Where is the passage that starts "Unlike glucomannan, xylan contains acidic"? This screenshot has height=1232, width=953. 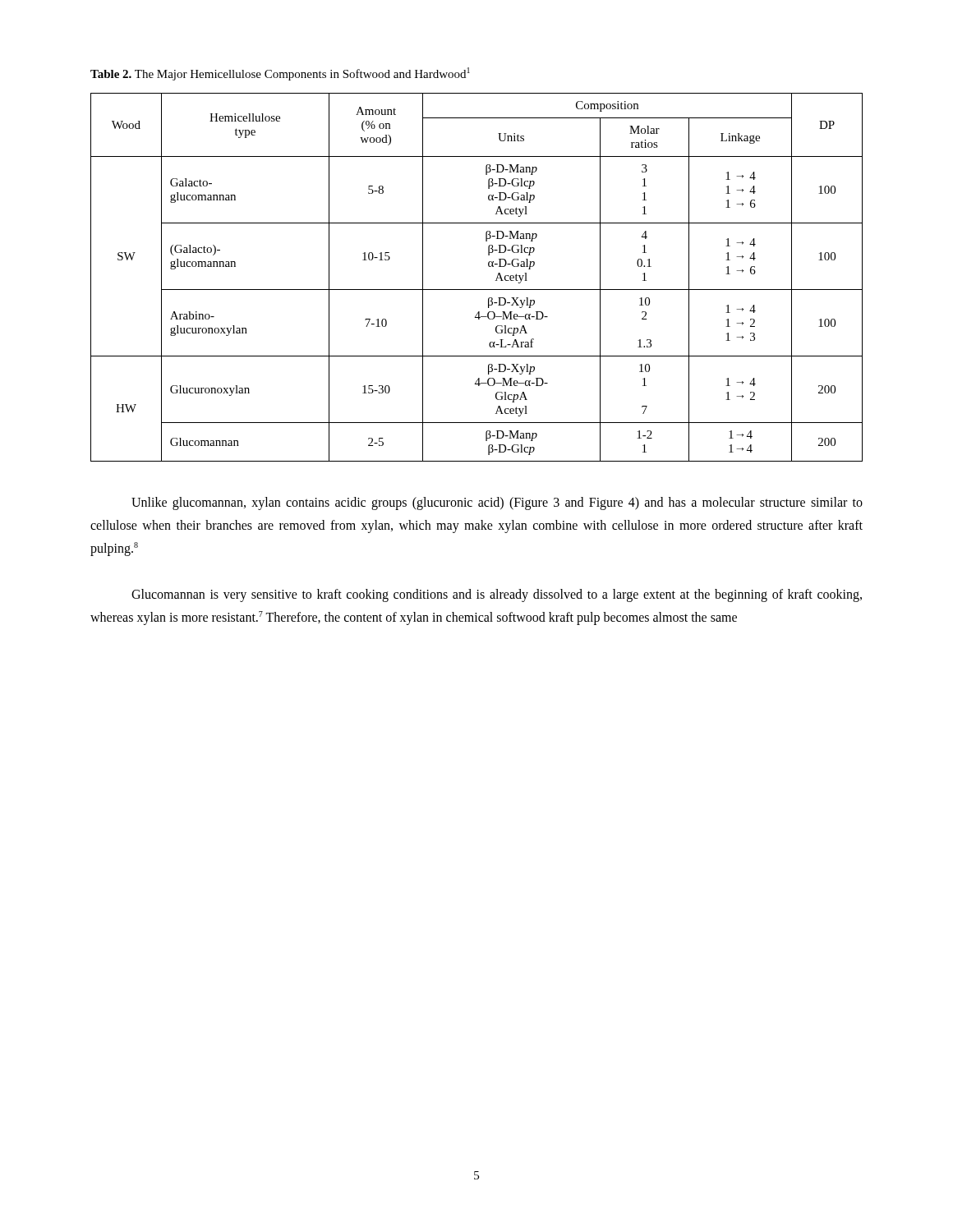coord(476,525)
